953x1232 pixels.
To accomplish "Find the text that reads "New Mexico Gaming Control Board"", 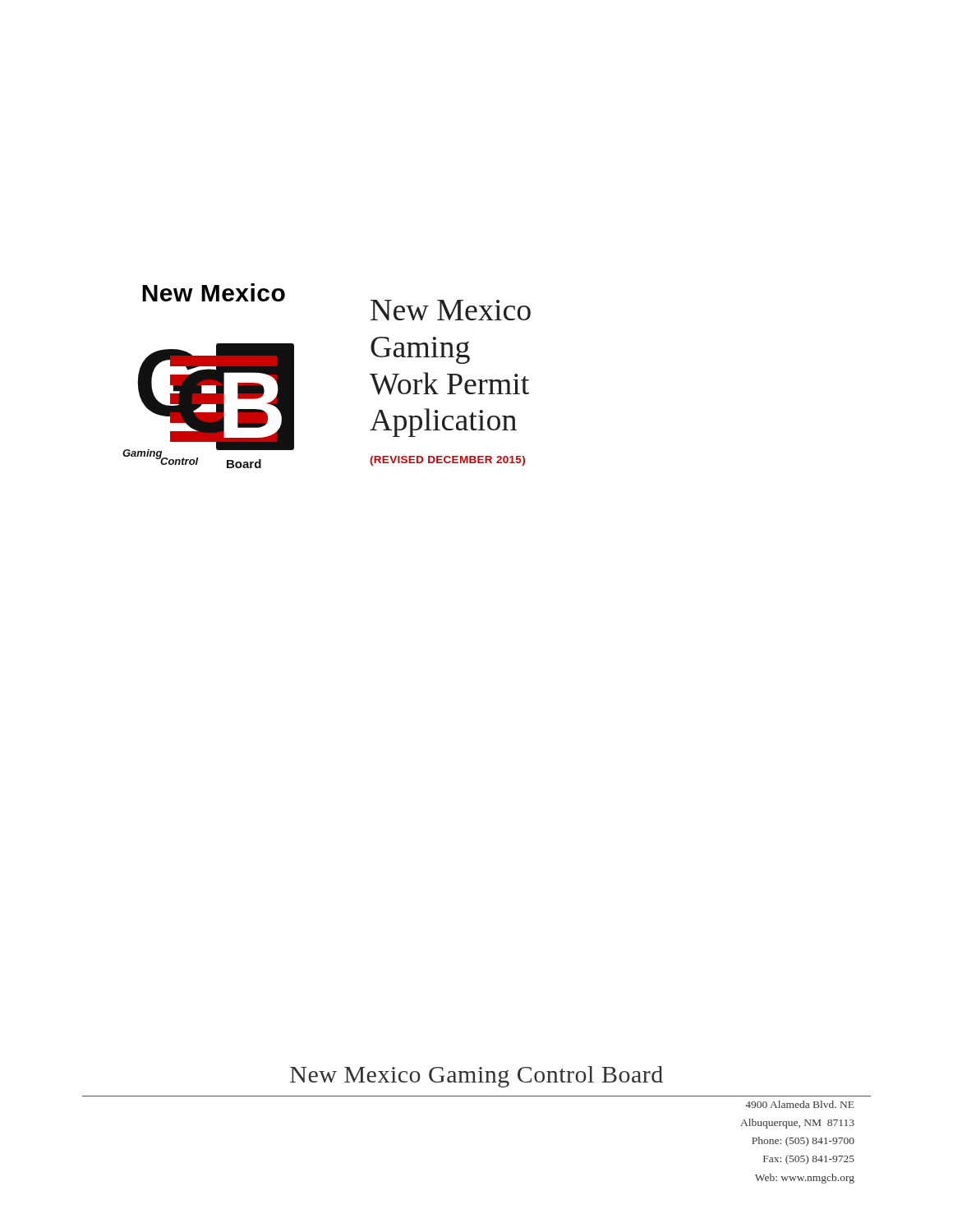I will click(x=476, y=1074).
